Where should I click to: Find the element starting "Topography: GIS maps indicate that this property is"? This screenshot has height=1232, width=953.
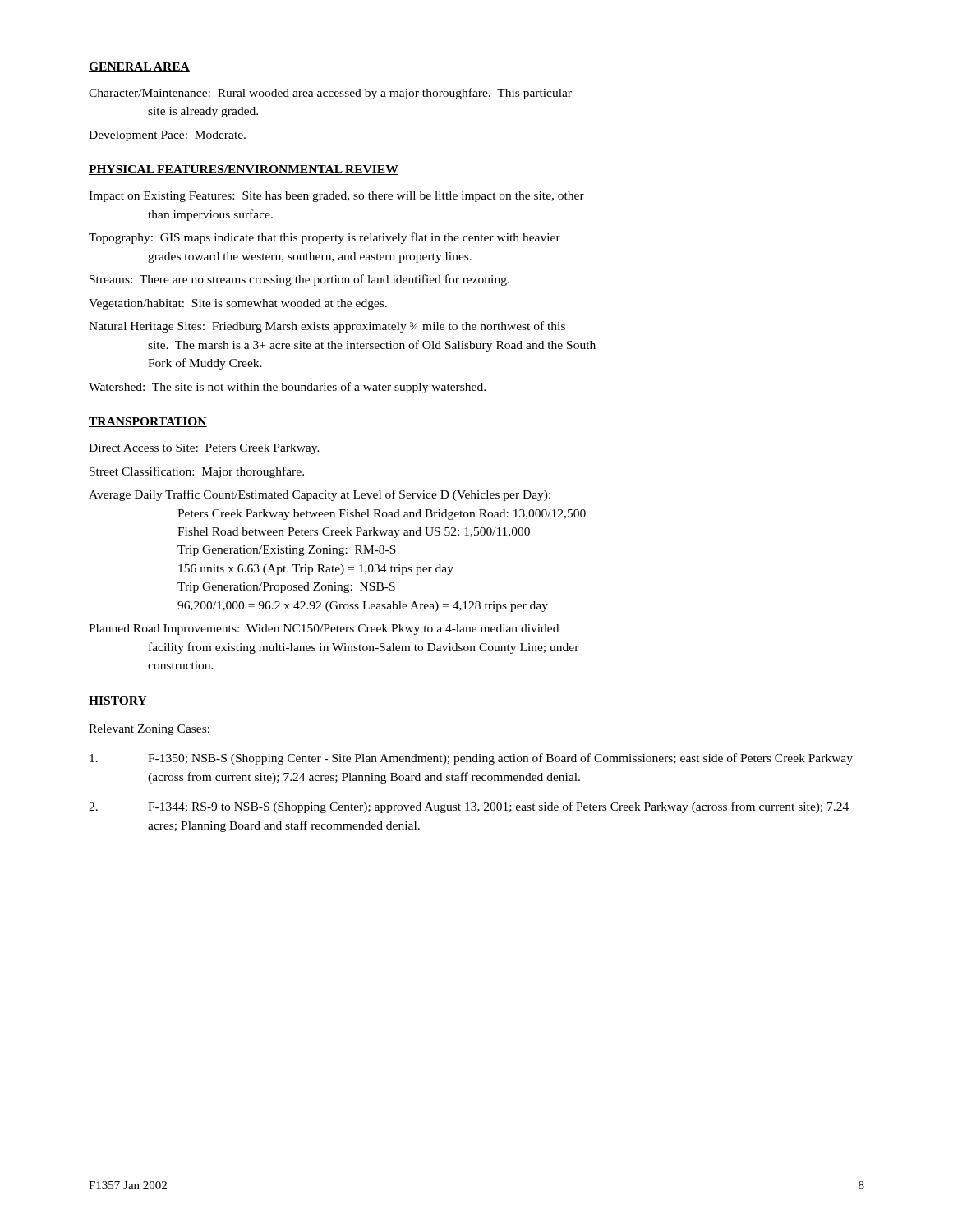pyautogui.click(x=324, y=248)
